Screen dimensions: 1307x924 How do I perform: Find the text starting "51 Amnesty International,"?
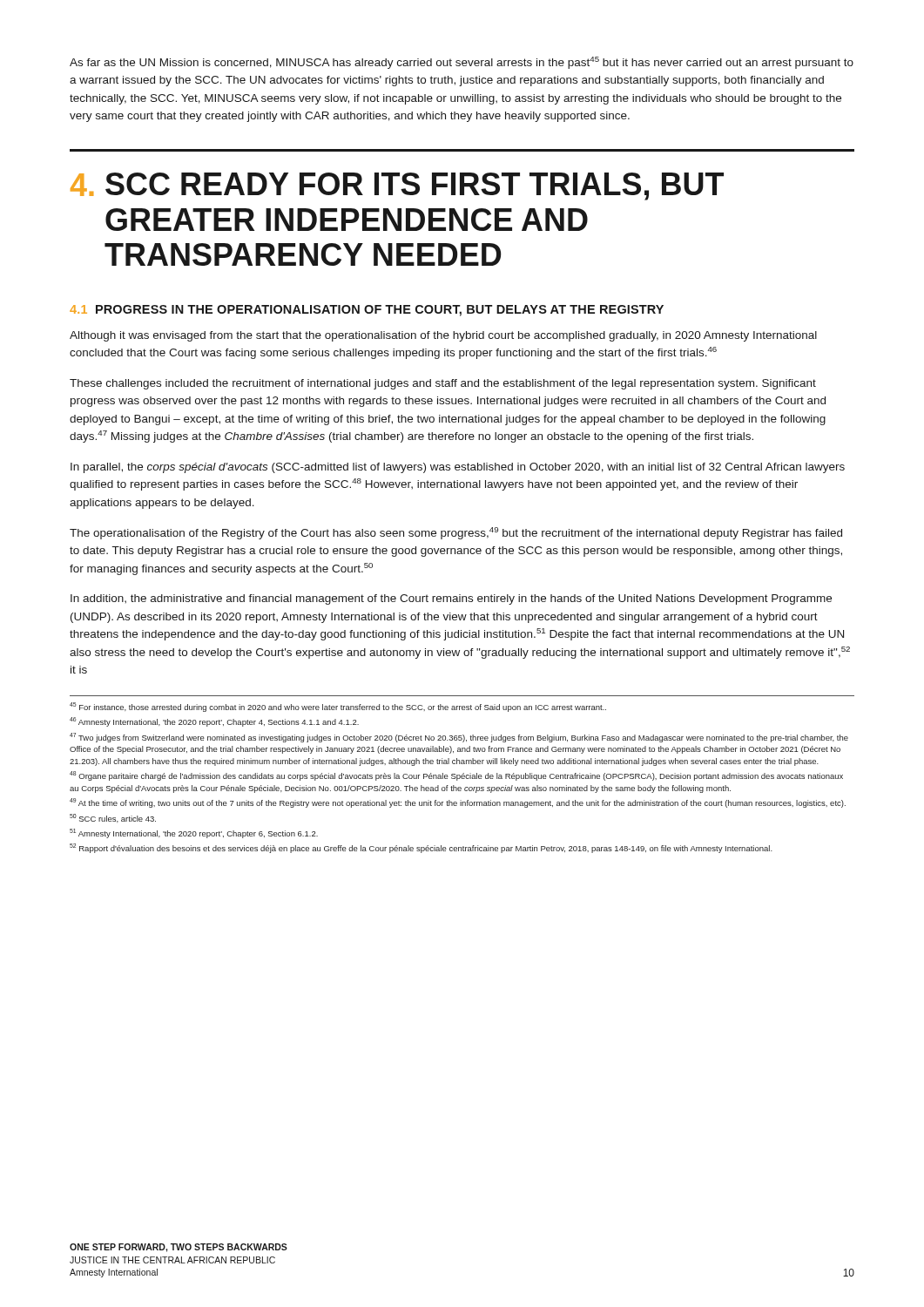point(194,833)
